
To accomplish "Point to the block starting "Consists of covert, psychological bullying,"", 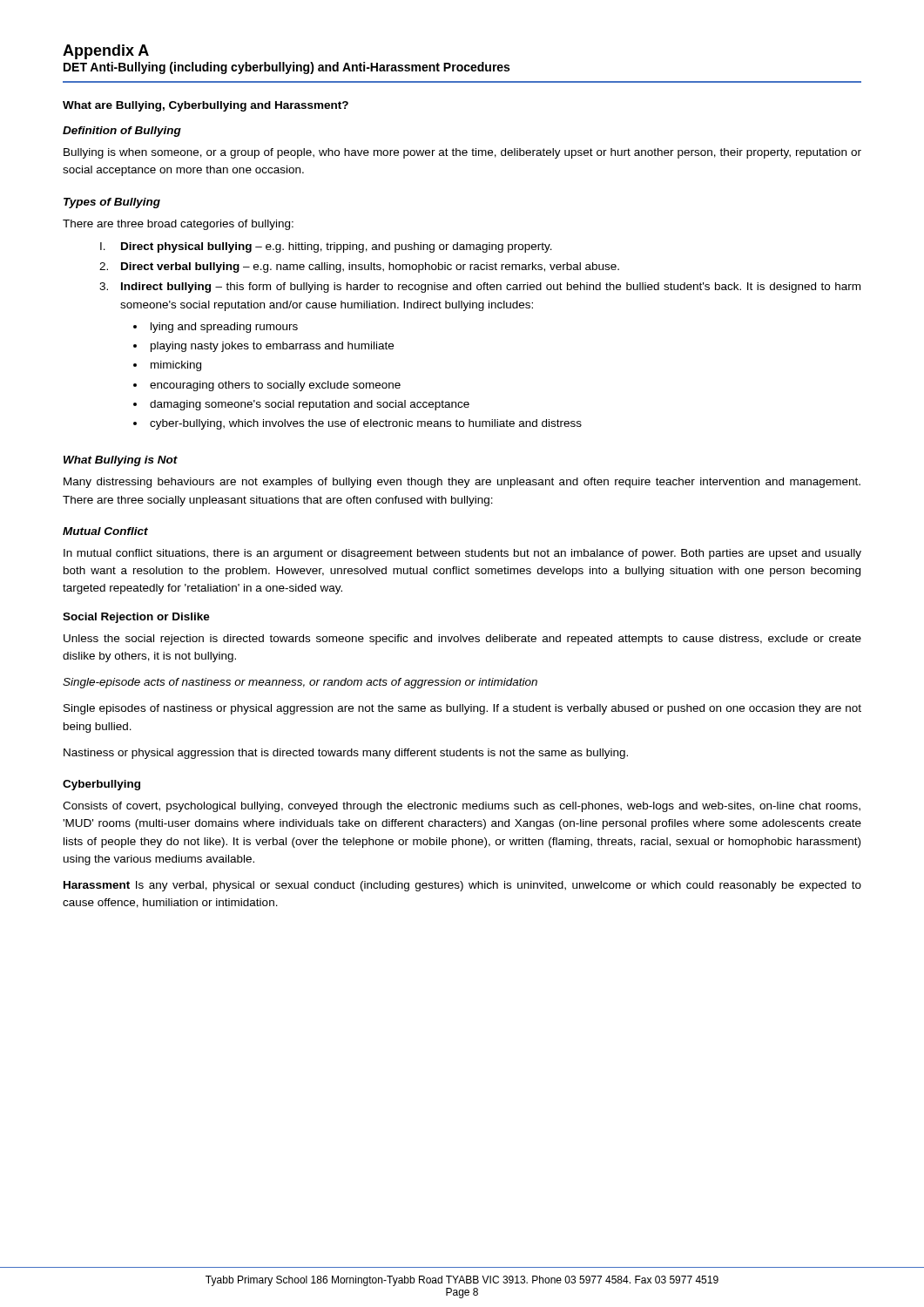I will (x=462, y=832).
